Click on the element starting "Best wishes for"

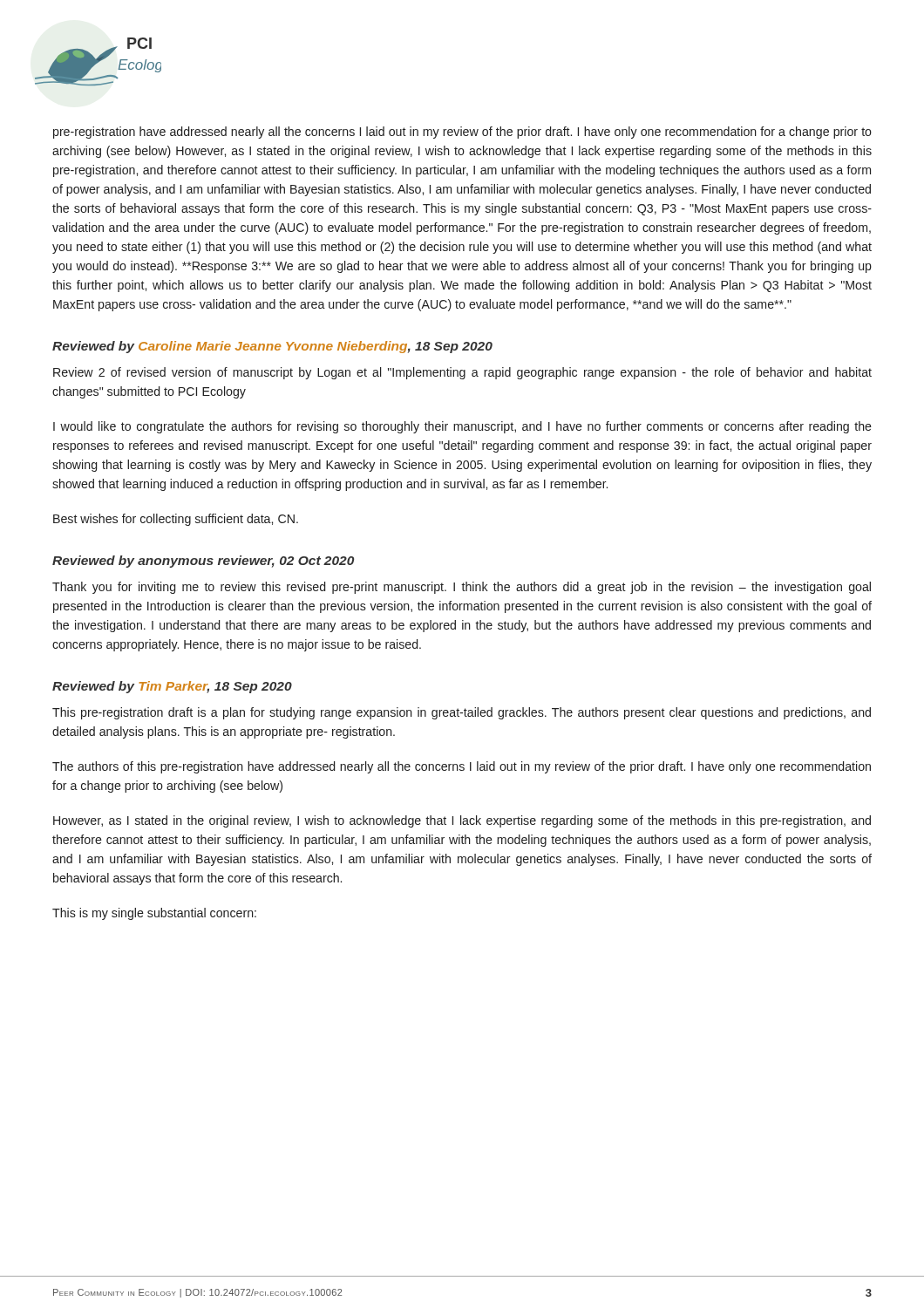point(176,519)
